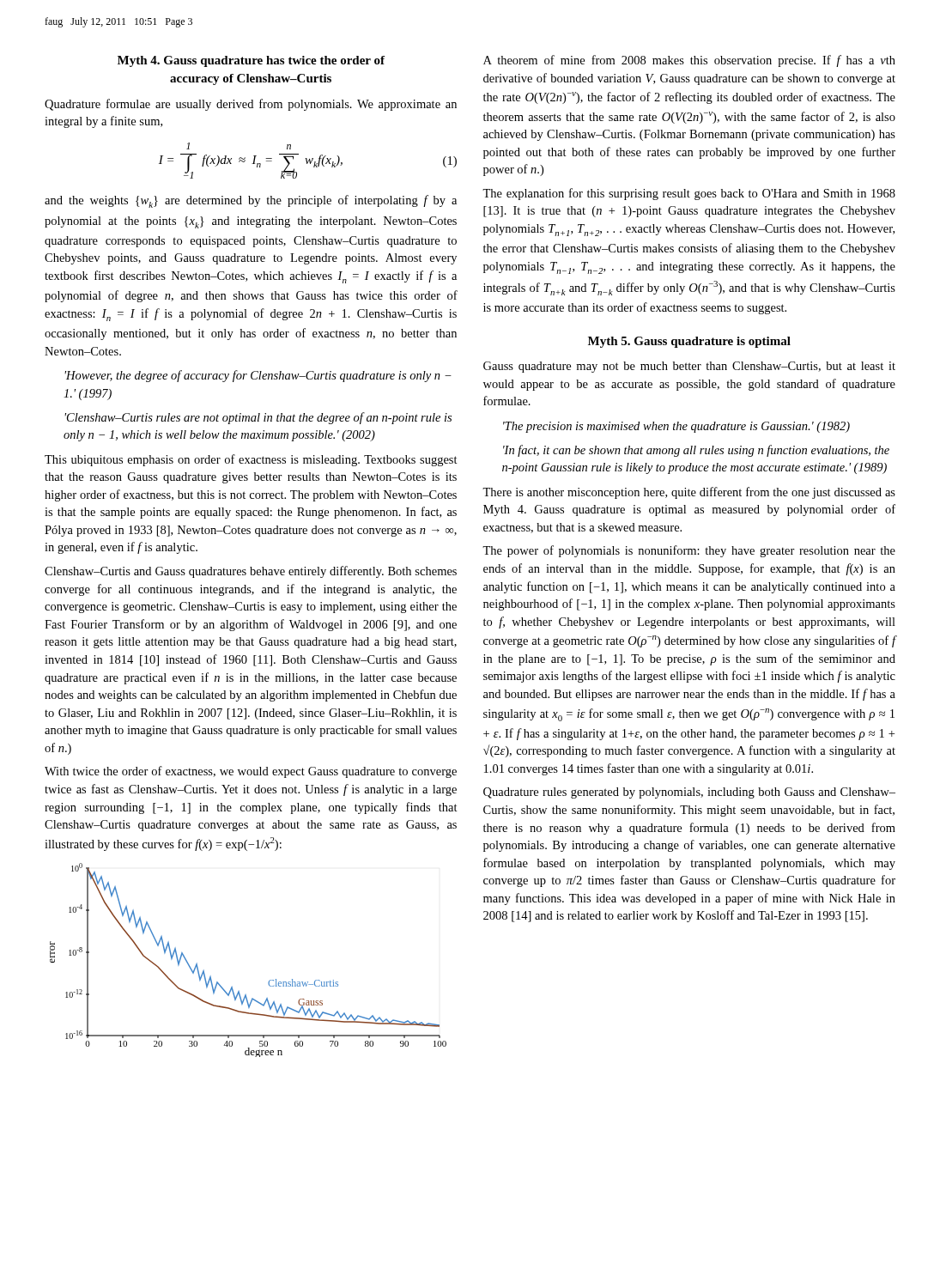Viewport: 940px width, 1288px height.
Task: Find the block starting "The power of polynomials is nonuniform:"
Action: point(689,660)
